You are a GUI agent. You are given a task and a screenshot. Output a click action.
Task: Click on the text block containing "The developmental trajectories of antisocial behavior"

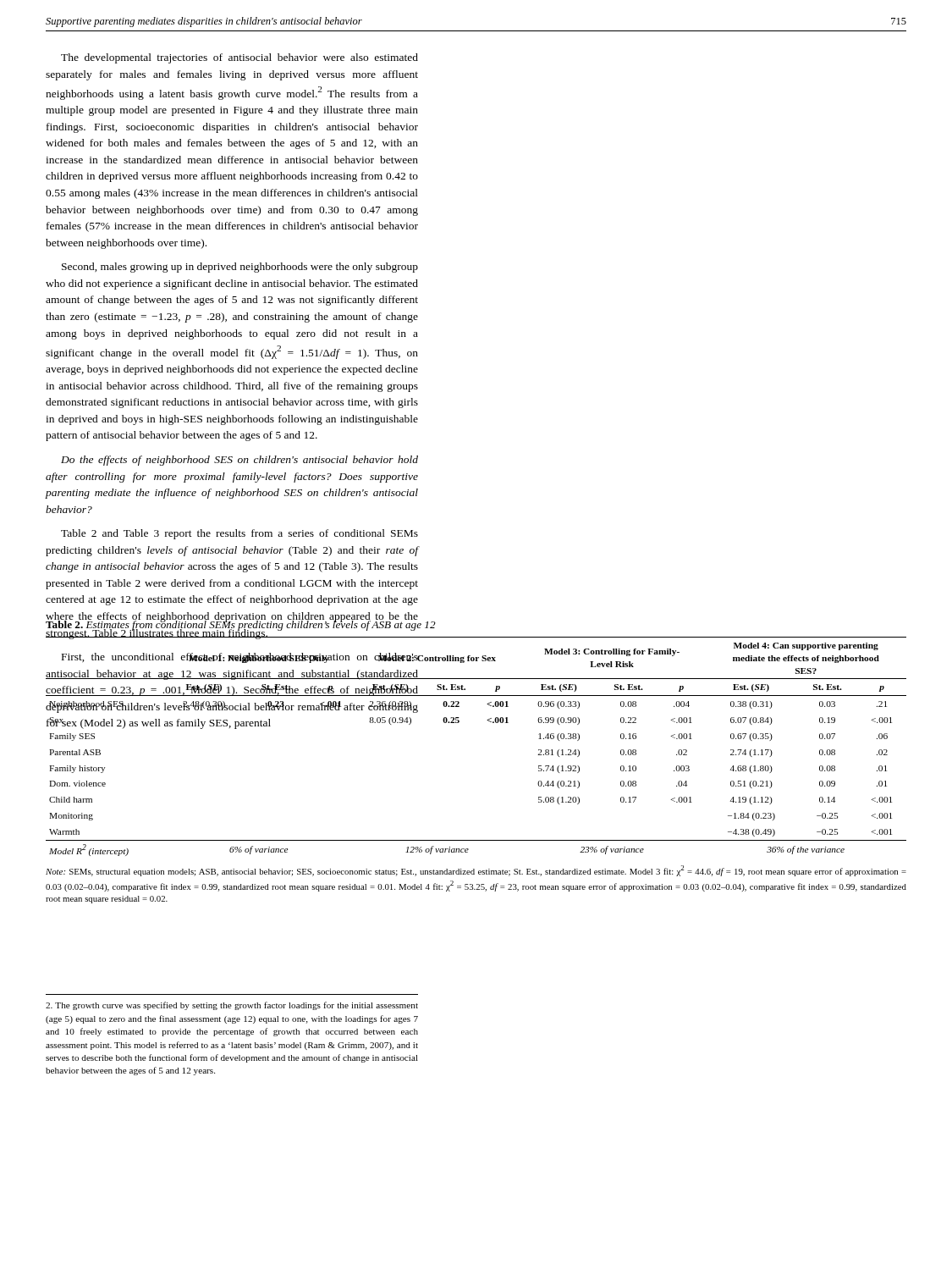[x=232, y=150]
